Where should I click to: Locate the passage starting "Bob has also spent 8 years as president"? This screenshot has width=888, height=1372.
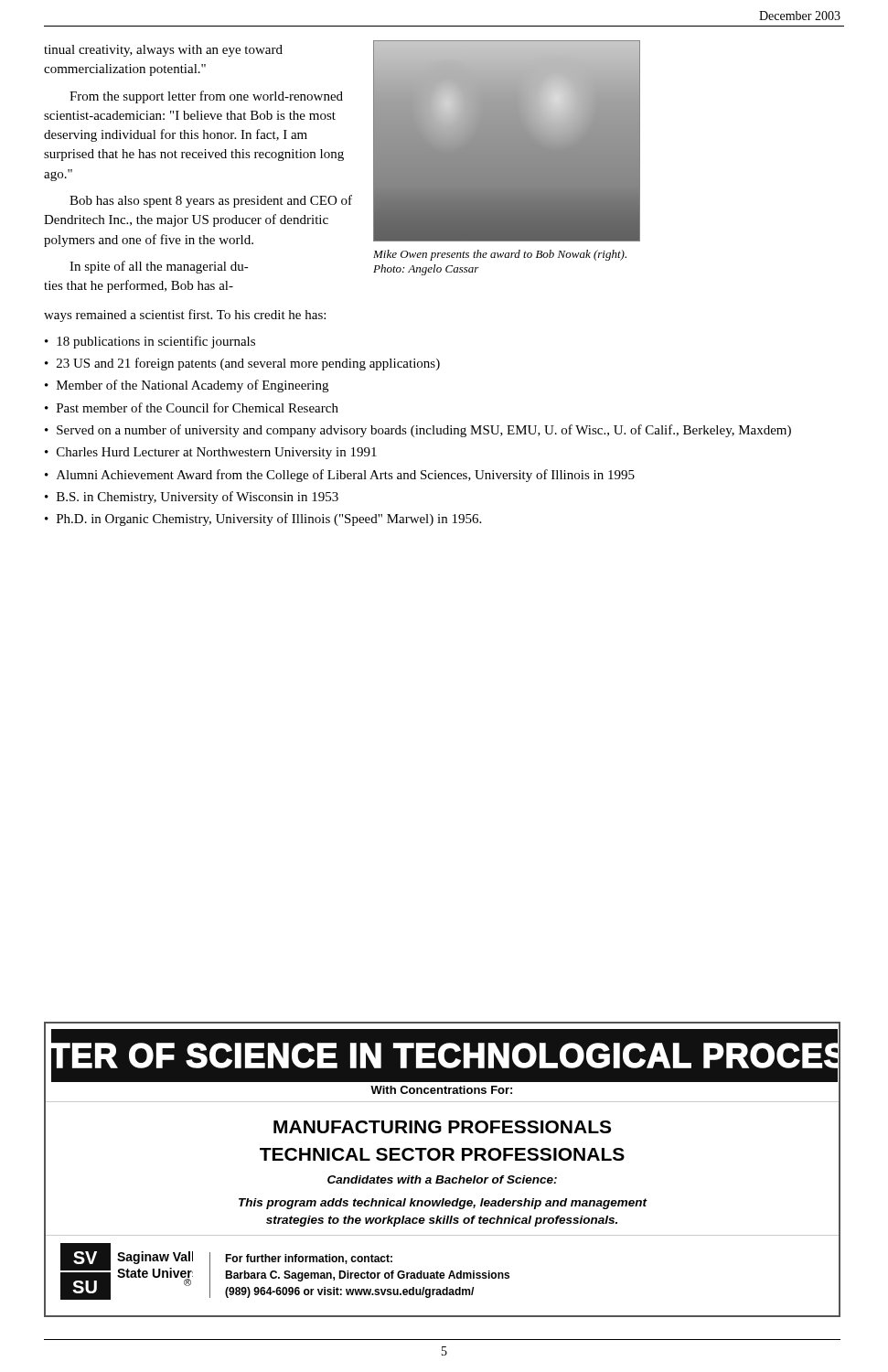[198, 220]
